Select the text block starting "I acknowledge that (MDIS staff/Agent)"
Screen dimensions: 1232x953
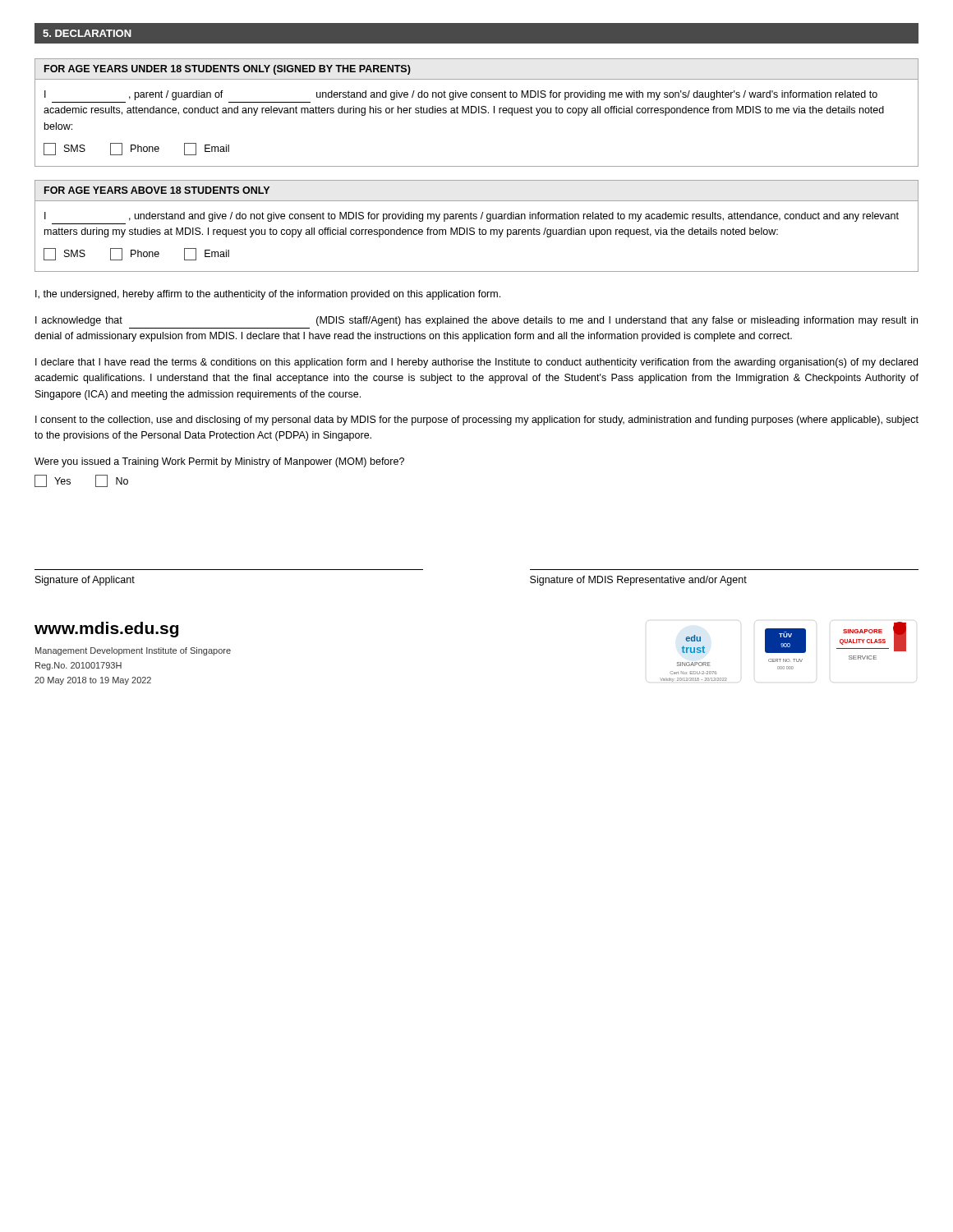[476, 327]
